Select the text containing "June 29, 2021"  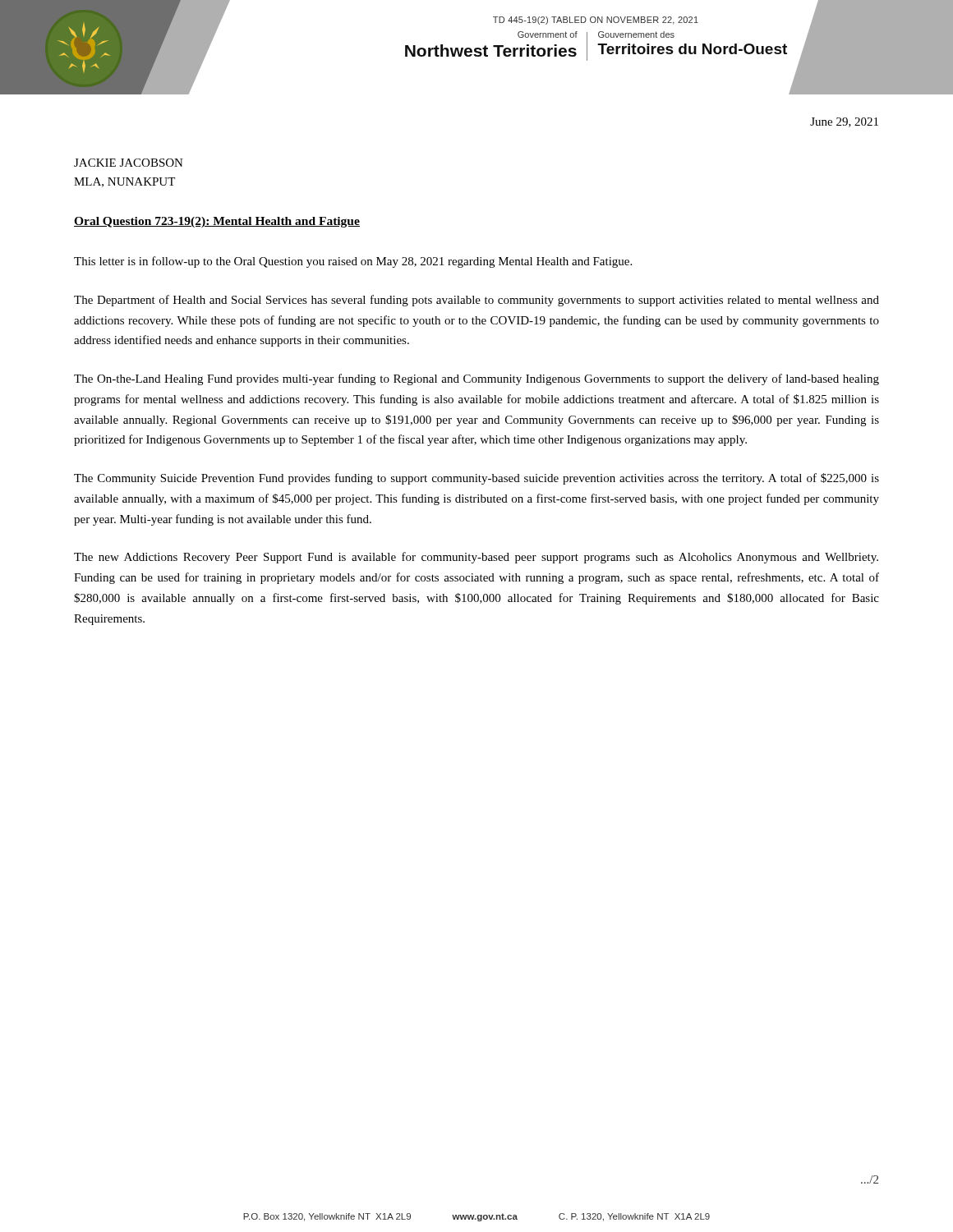coord(845,122)
